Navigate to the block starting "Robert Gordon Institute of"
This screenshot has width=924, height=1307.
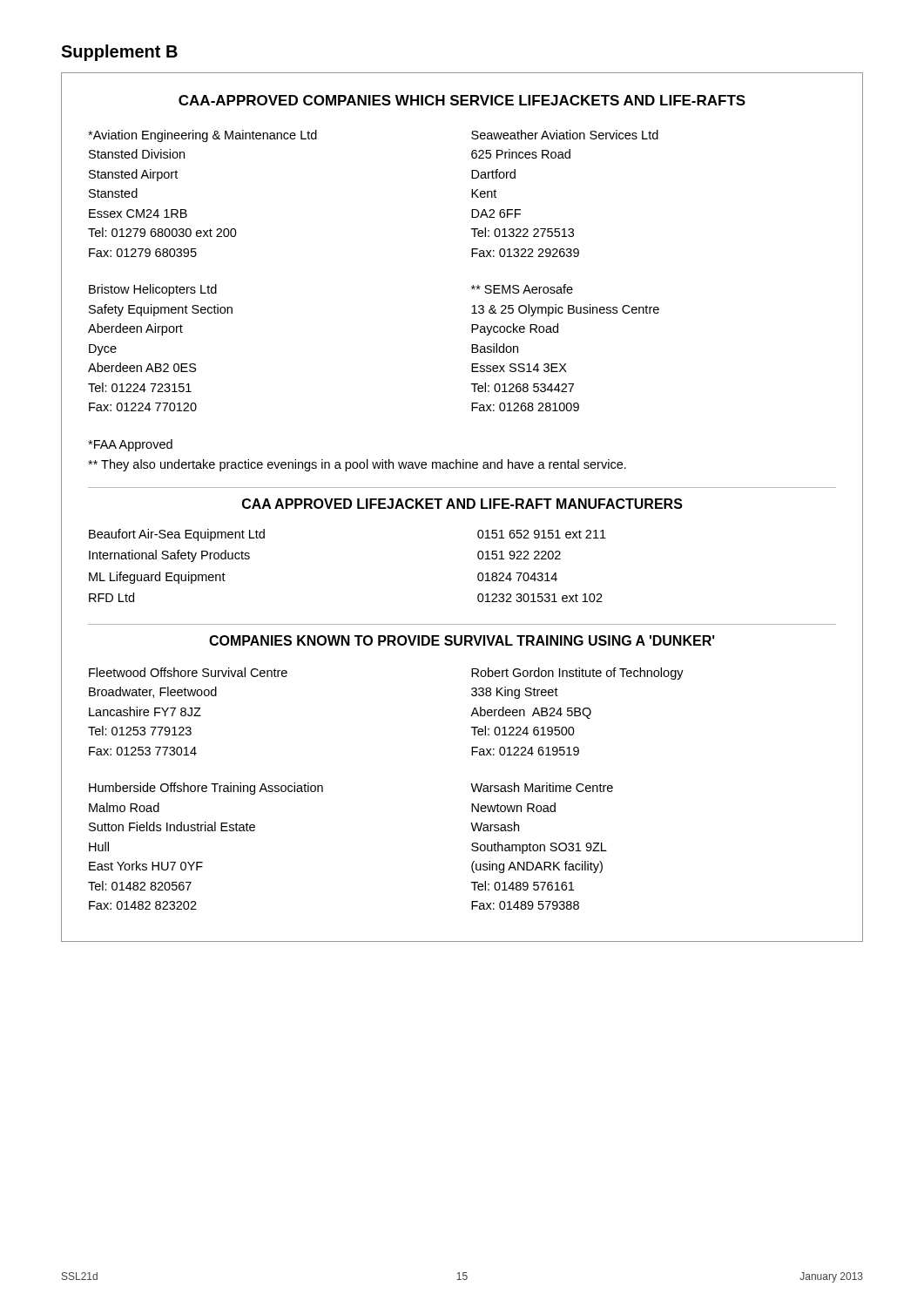click(x=577, y=712)
